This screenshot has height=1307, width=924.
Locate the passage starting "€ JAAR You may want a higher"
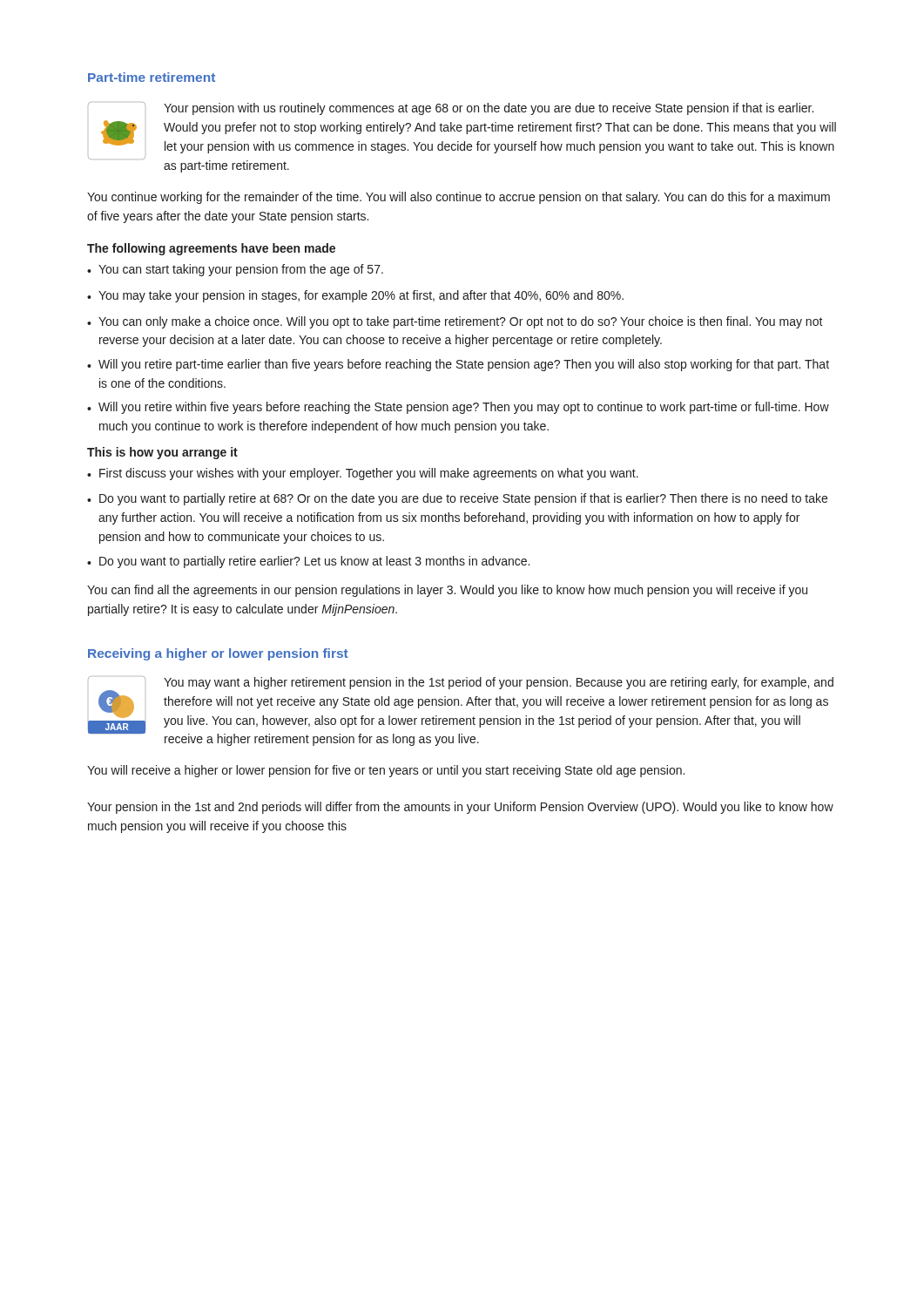click(x=462, y=711)
